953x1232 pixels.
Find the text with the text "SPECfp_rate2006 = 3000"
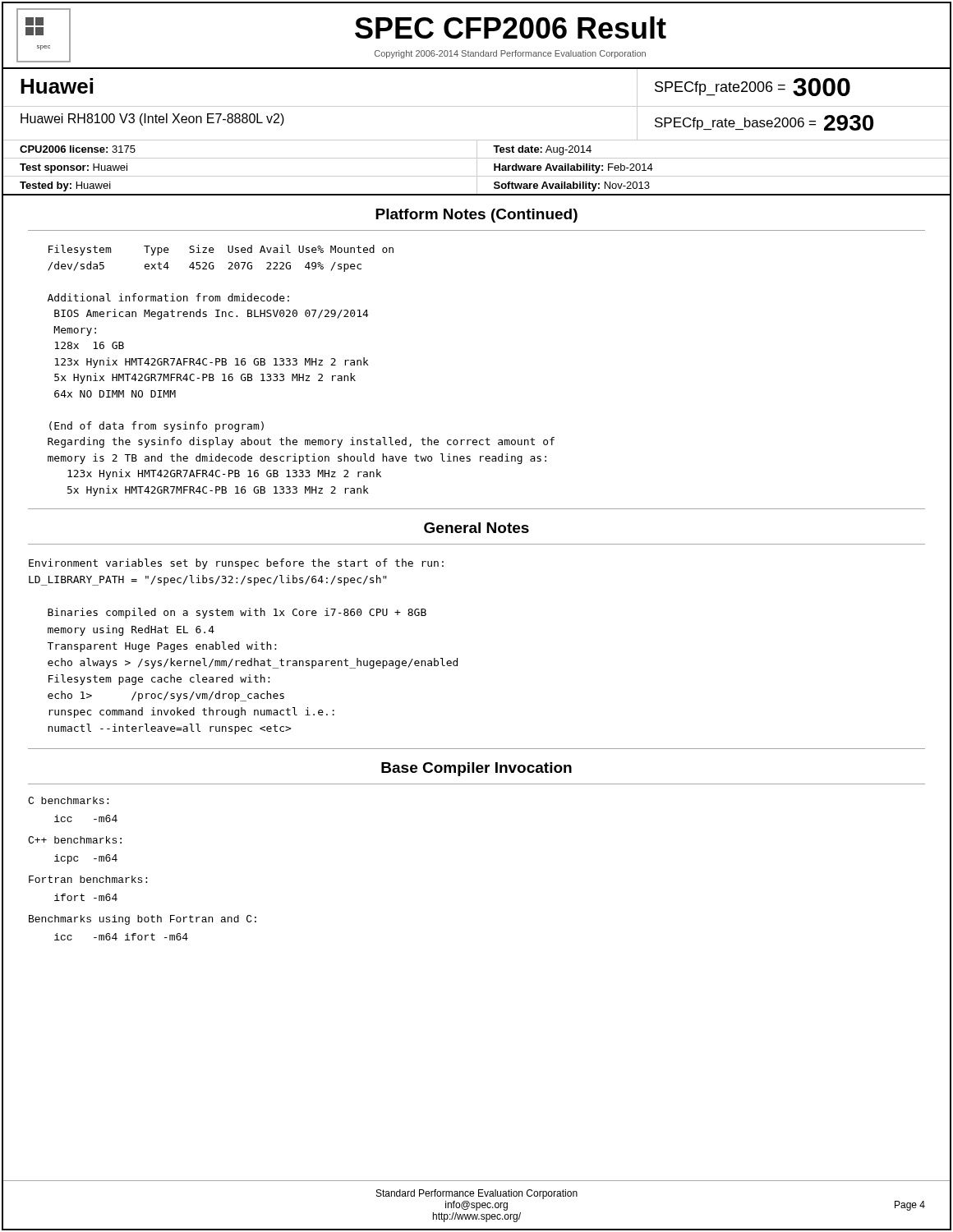click(x=752, y=87)
